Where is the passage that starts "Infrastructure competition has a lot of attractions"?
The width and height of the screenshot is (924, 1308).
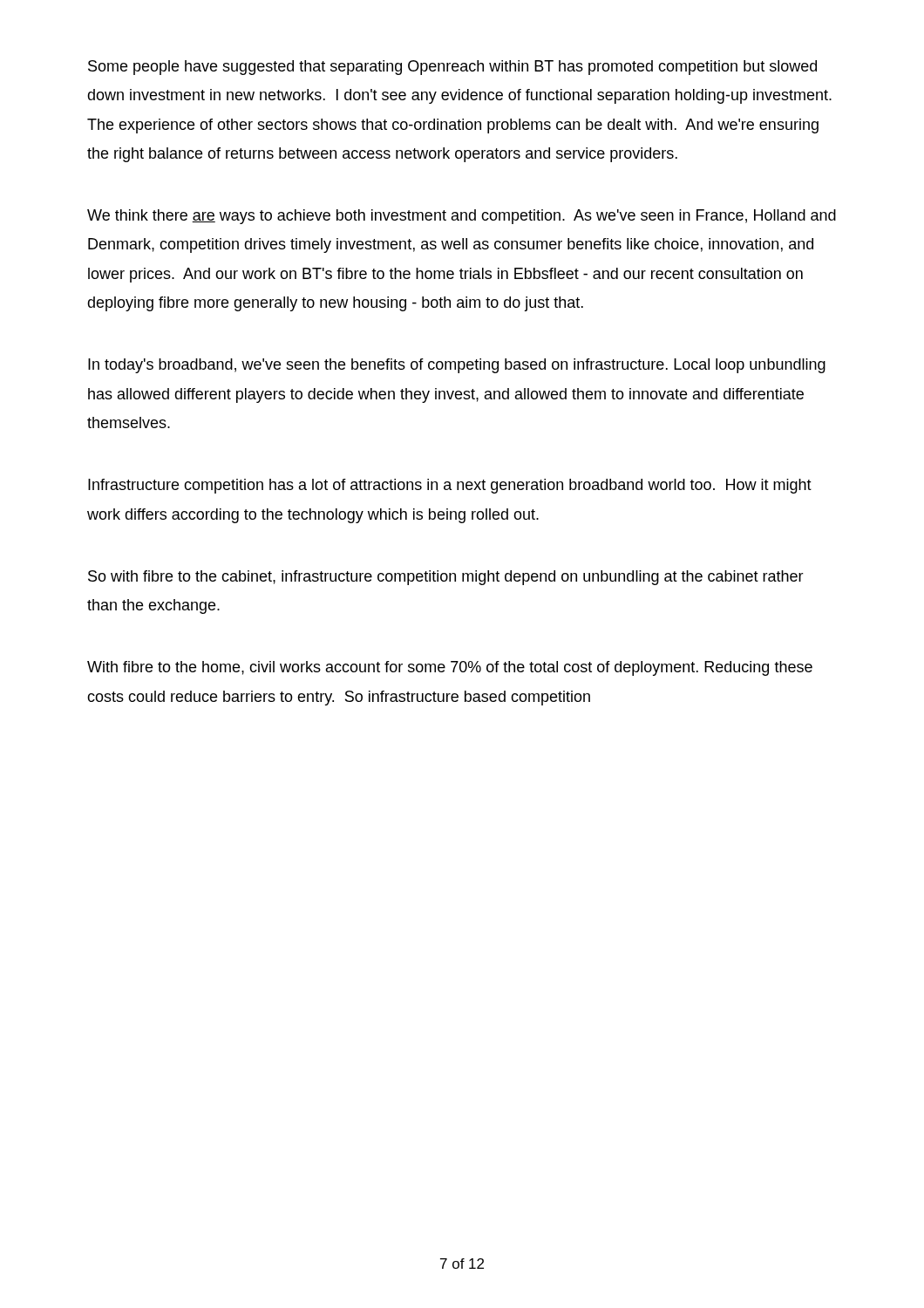(449, 500)
